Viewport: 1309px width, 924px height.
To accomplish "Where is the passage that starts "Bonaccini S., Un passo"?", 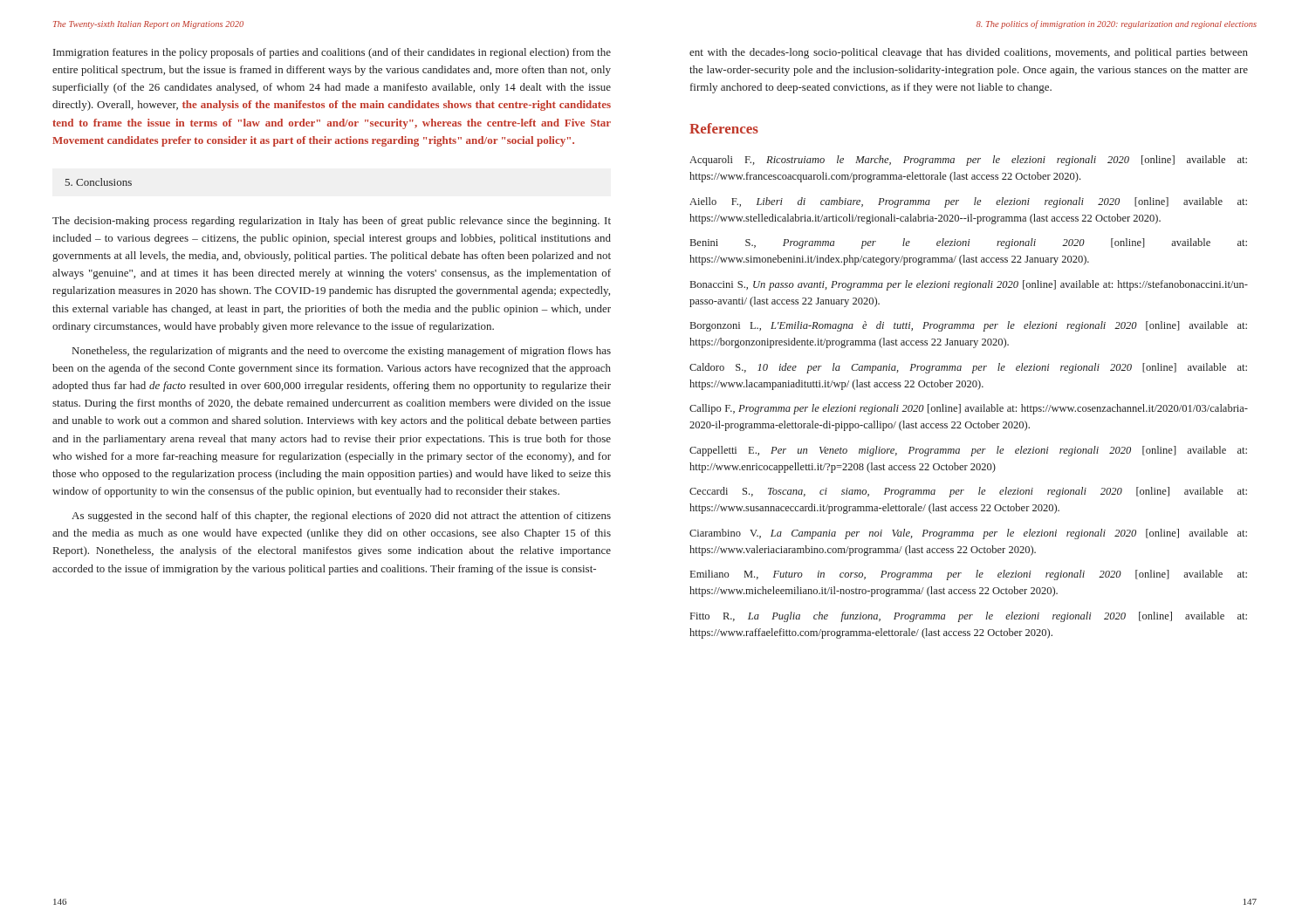I will coord(969,293).
